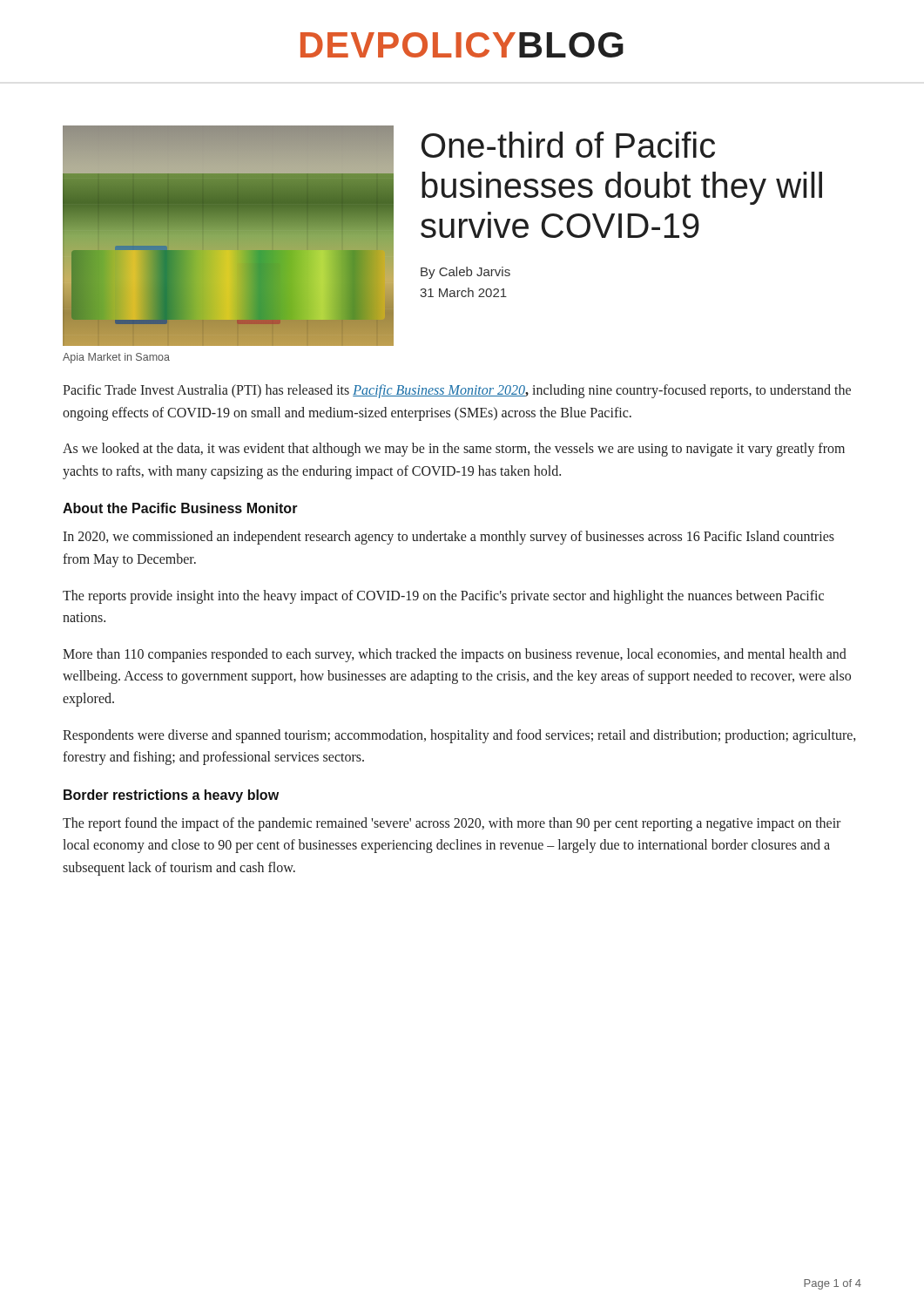Select the text block that reads "More than 110 companies responded to"
Image resolution: width=924 pixels, height=1307 pixels.
457,676
